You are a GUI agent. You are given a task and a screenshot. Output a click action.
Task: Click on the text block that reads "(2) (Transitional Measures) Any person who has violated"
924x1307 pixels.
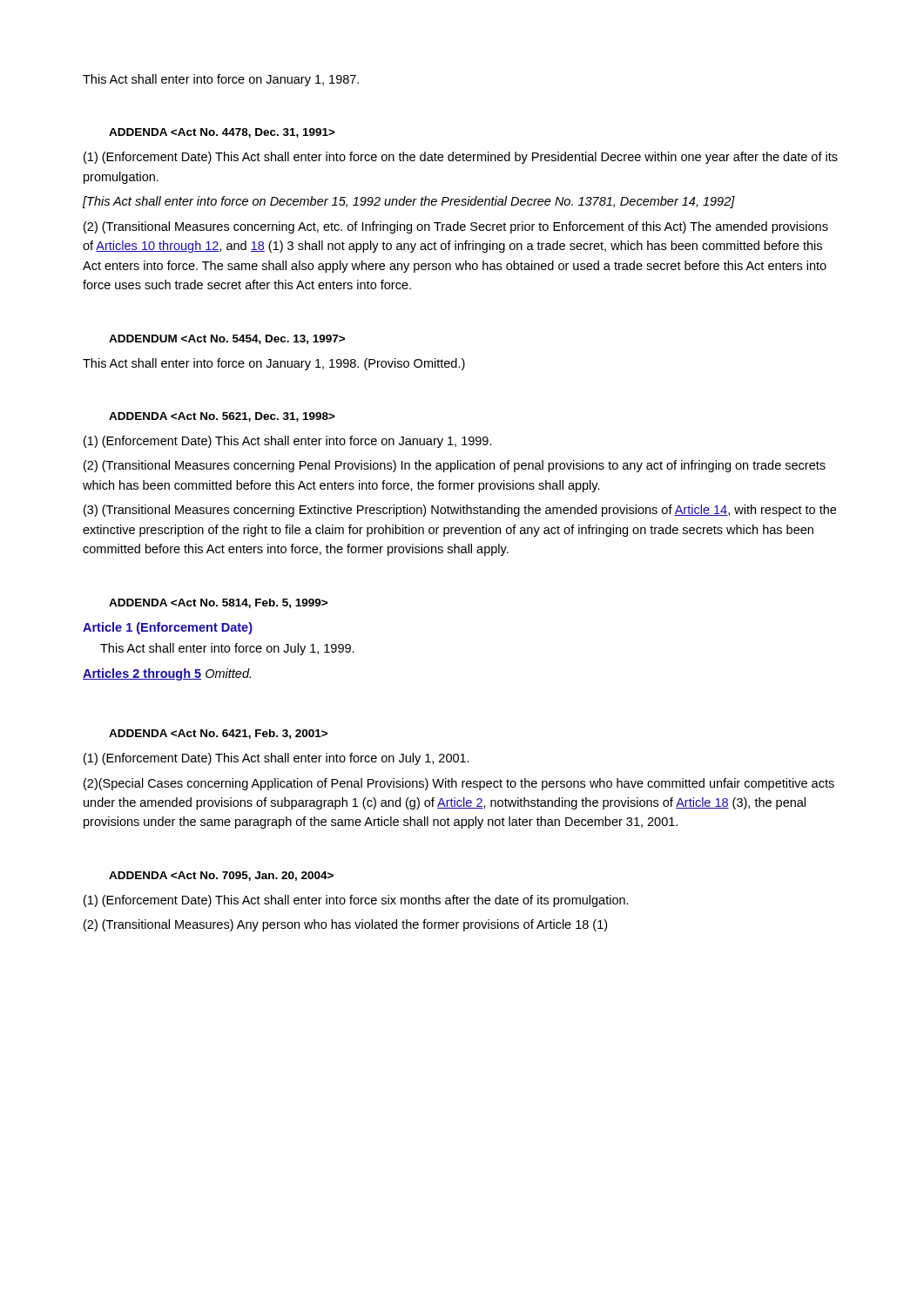345,925
